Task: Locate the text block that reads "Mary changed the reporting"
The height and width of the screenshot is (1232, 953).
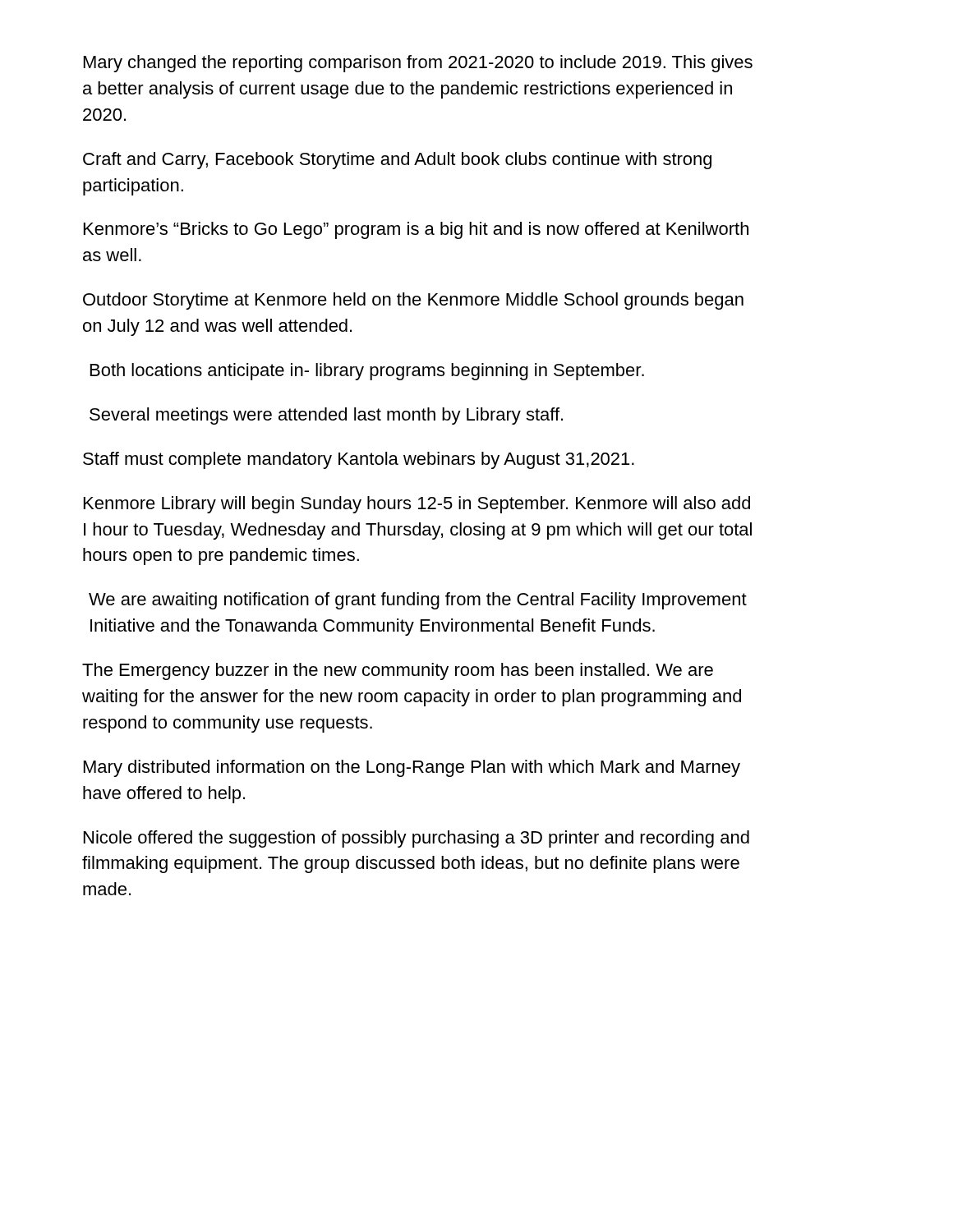Action: [x=418, y=88]
